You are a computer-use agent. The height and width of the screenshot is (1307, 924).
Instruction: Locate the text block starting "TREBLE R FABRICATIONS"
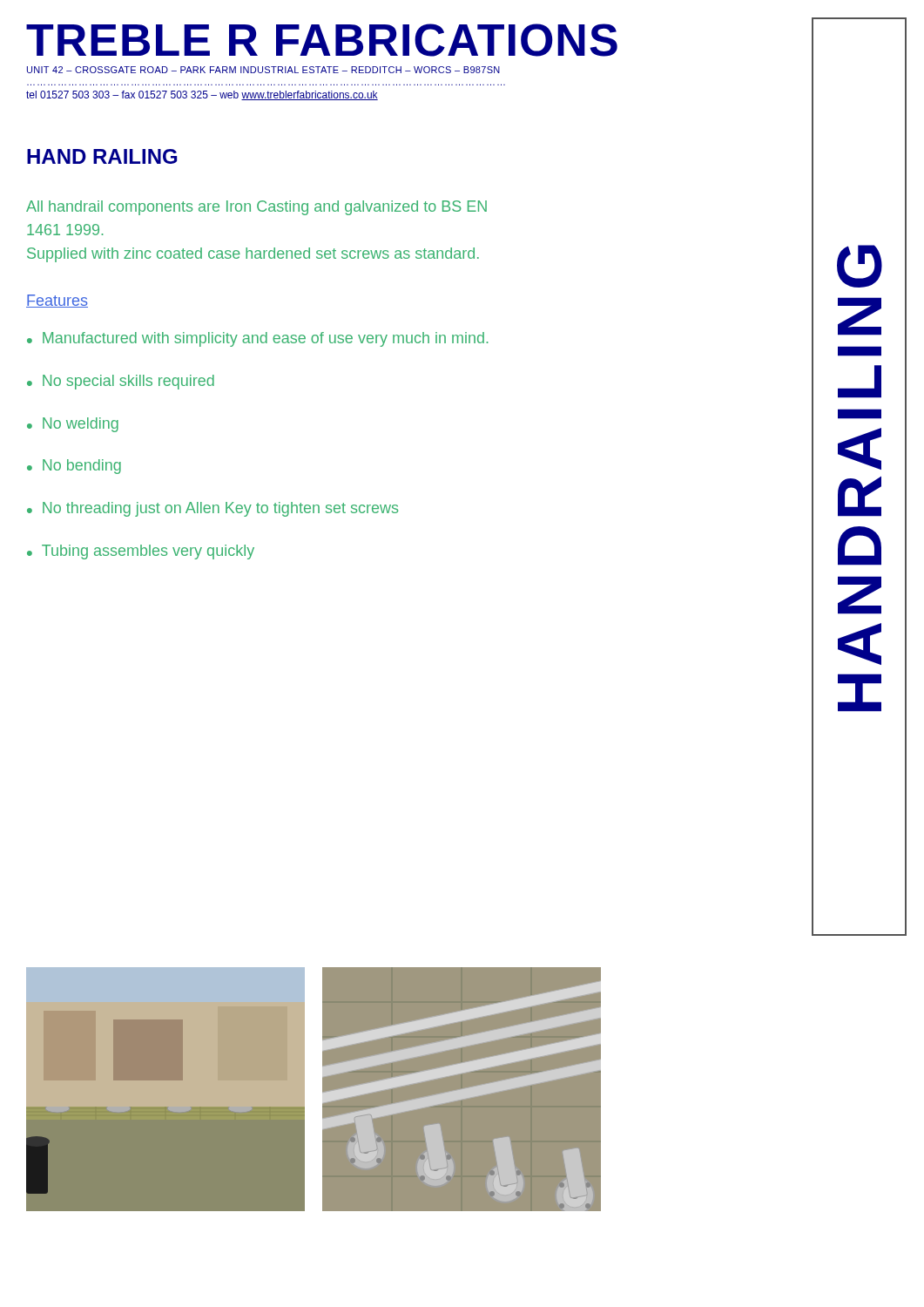(x=323, y=40)
